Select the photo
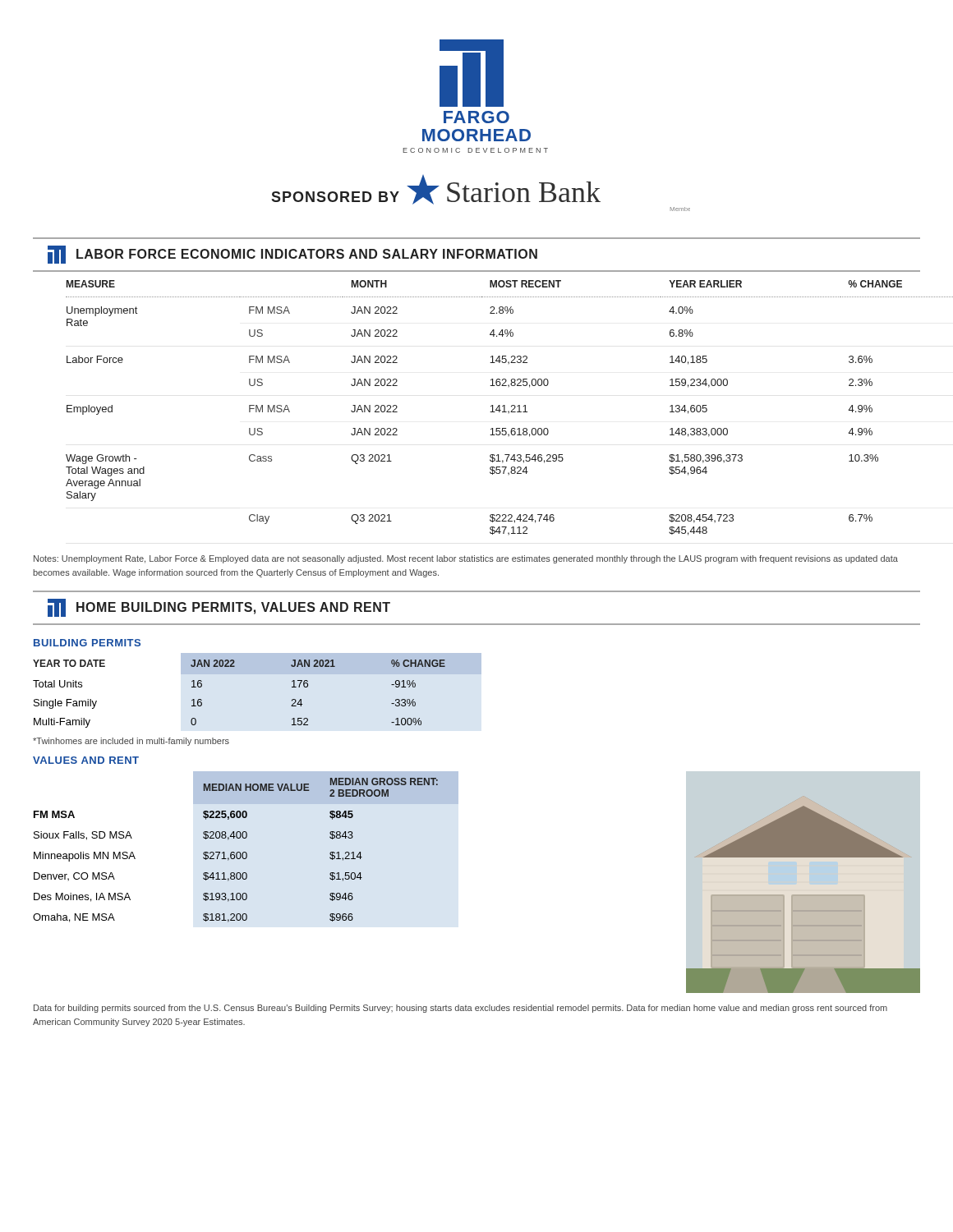The width and height of the screenshot is (953, 1232). point(803,882)
